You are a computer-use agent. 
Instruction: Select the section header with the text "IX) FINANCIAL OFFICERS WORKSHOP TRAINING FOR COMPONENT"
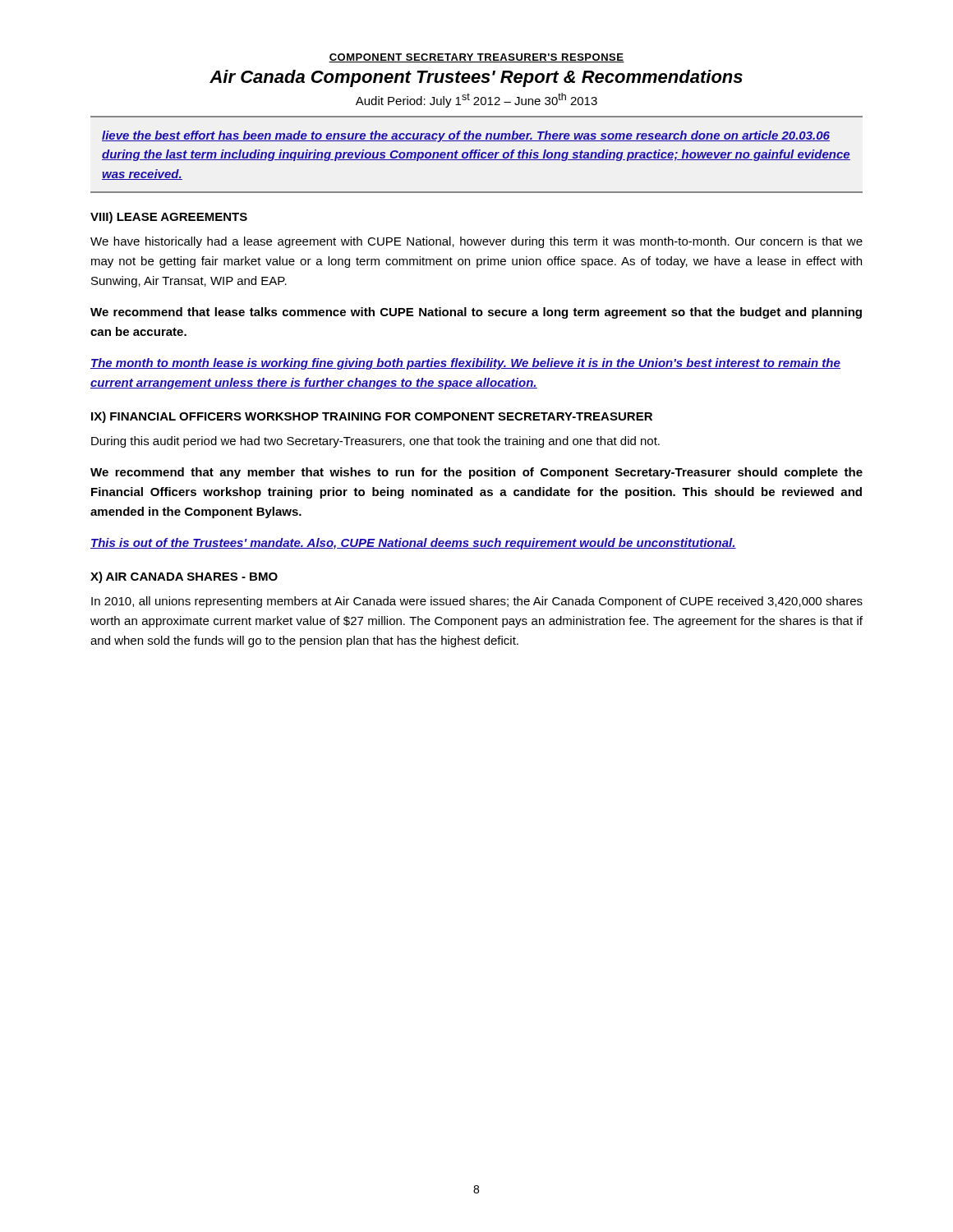point(372,416)
